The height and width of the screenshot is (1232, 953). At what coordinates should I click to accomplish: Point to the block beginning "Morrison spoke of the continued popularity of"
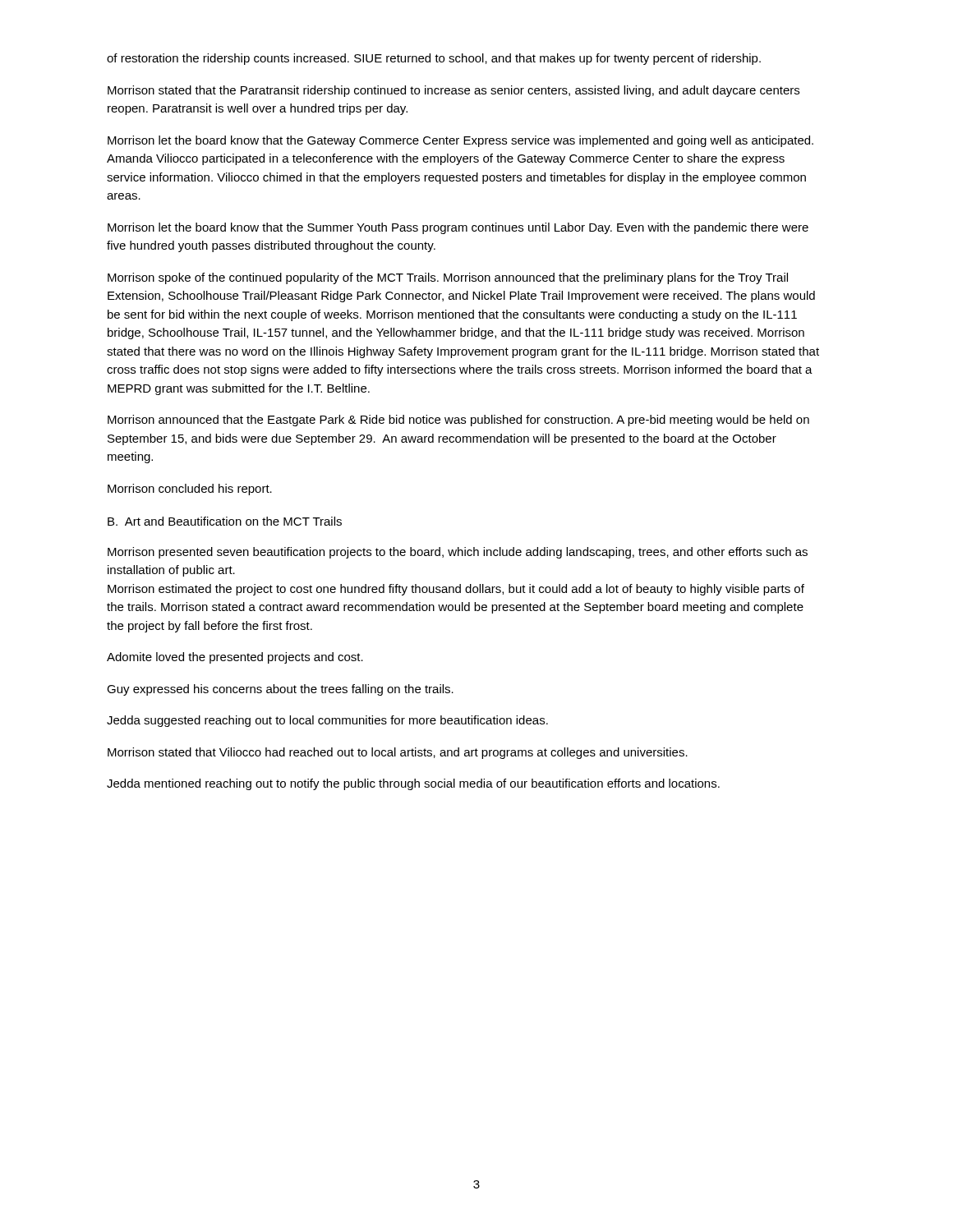pos(463,332)
